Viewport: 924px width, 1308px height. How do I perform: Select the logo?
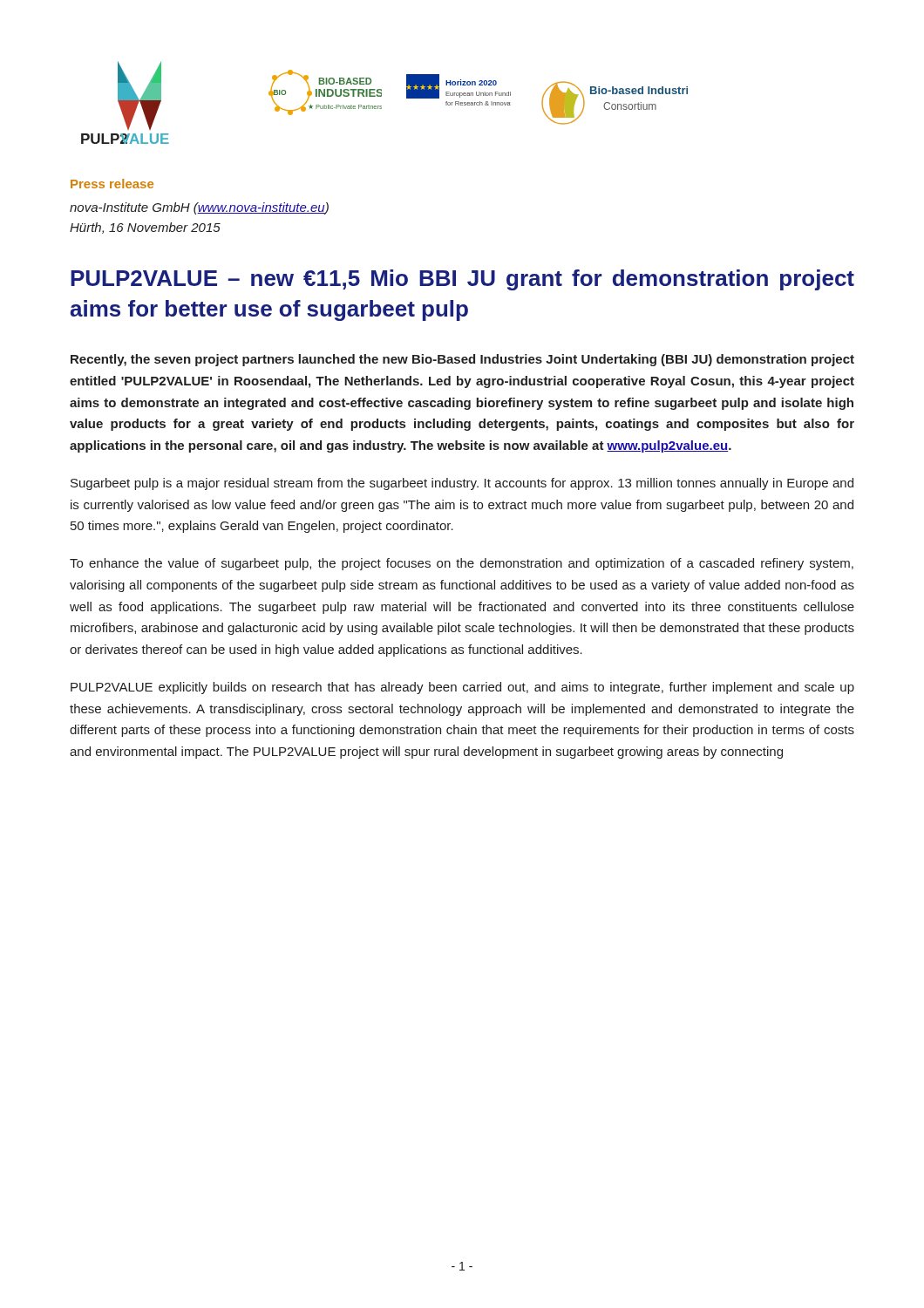(x=462, y=100)
